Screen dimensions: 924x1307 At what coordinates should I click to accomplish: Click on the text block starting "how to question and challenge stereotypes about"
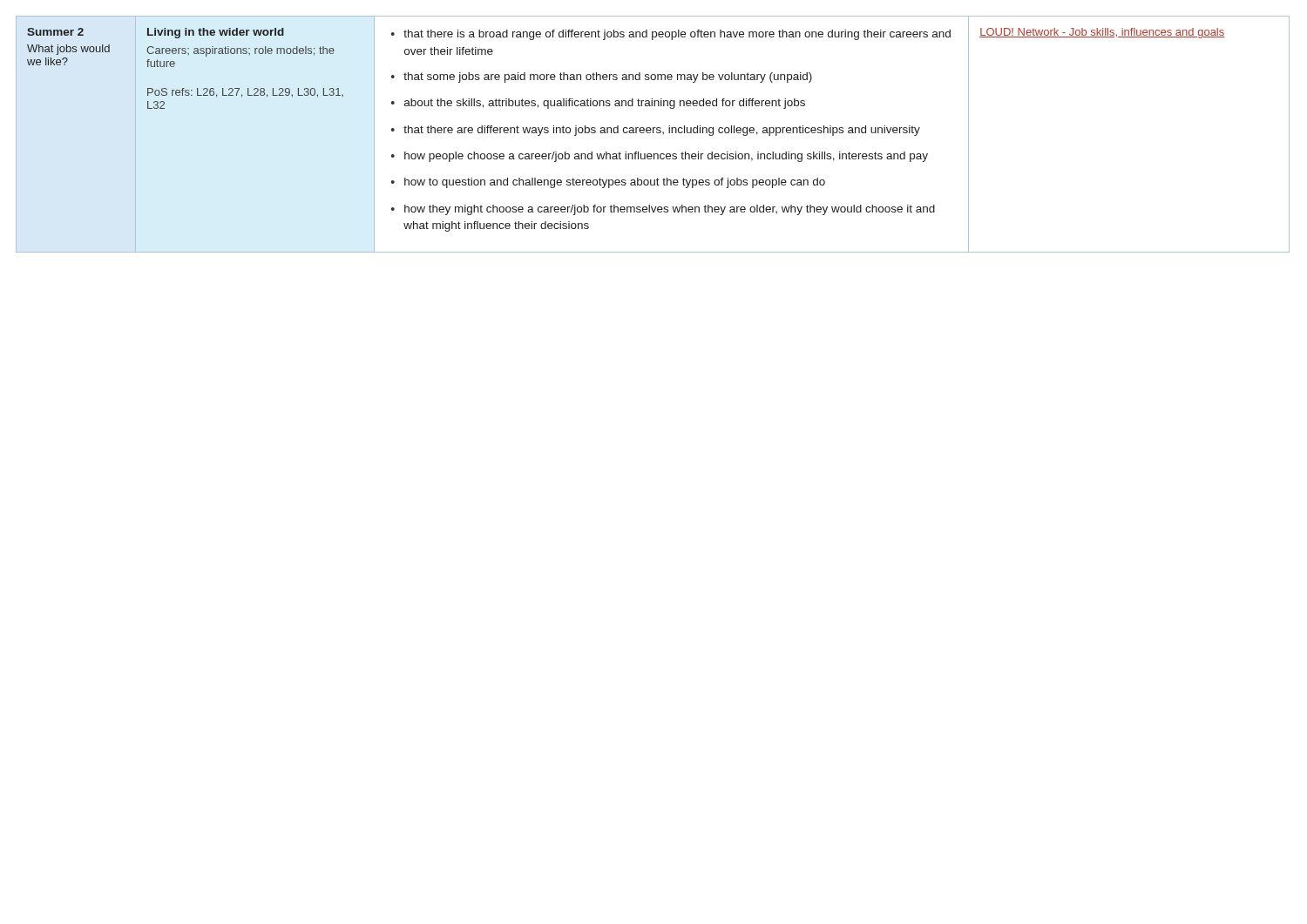(x=614, y=182)
